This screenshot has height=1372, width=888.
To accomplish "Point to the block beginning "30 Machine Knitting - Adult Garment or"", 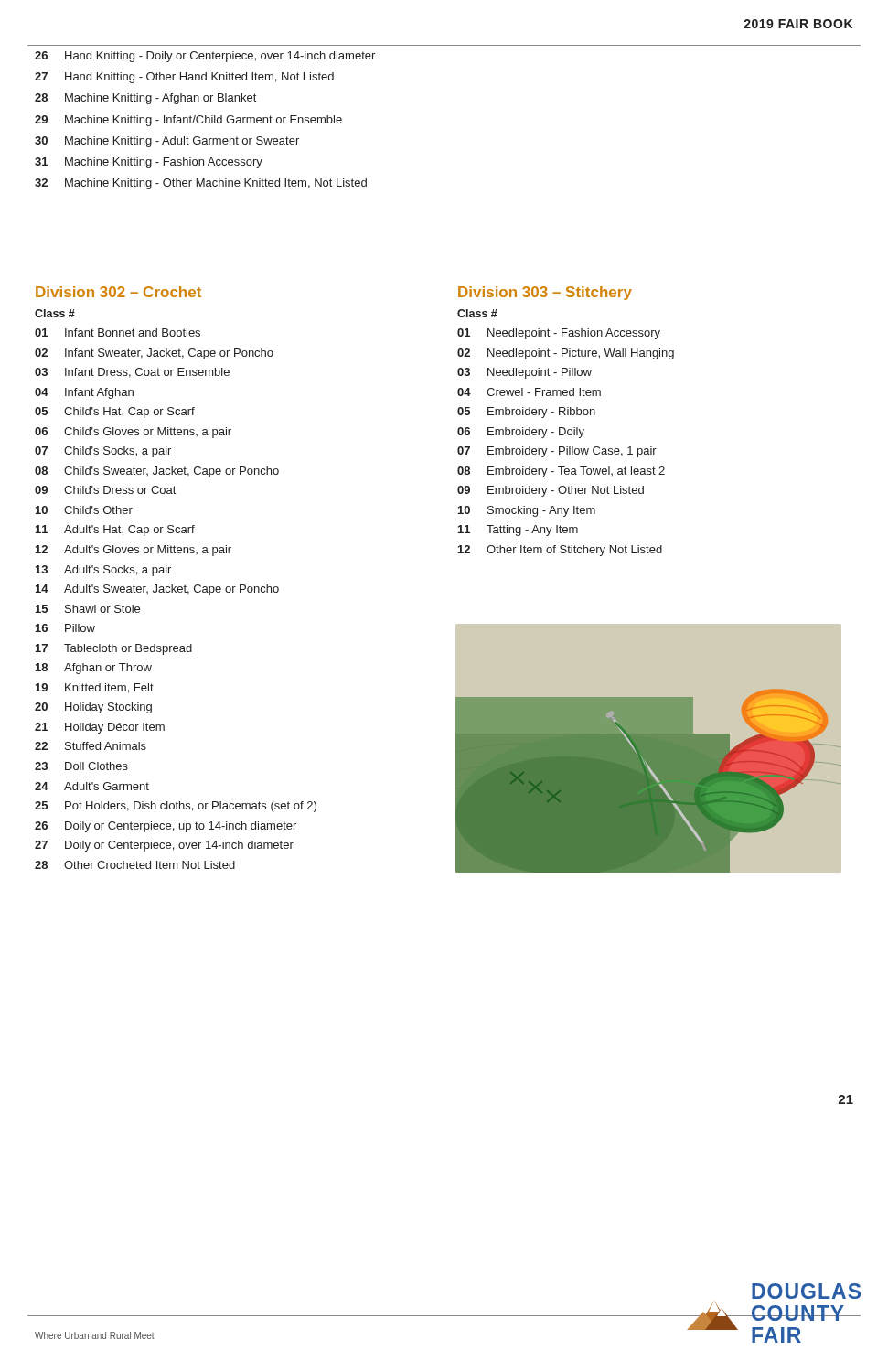I will (x=167, y=141).
